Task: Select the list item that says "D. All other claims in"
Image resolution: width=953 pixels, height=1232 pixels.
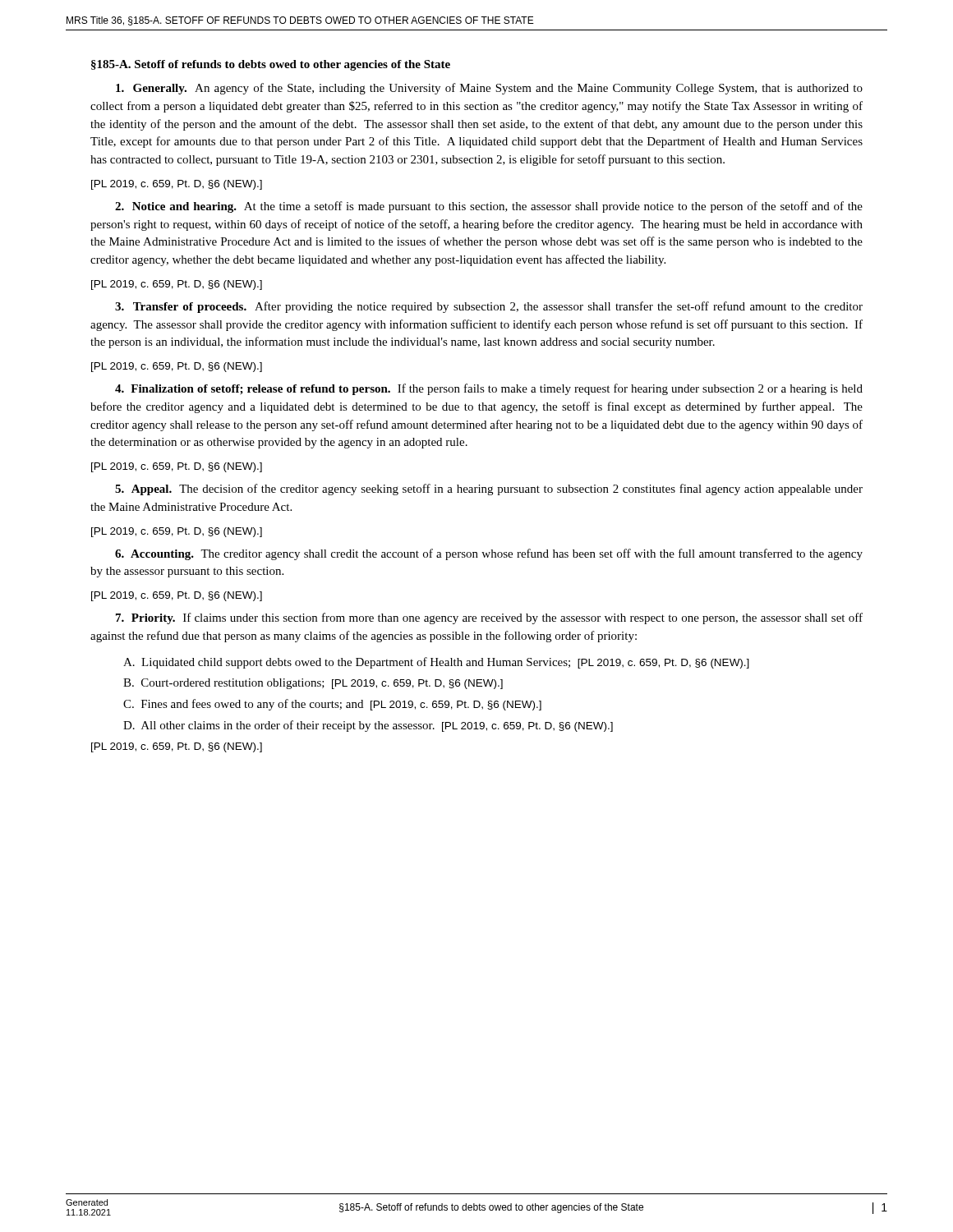Action: tap(368, 725)
